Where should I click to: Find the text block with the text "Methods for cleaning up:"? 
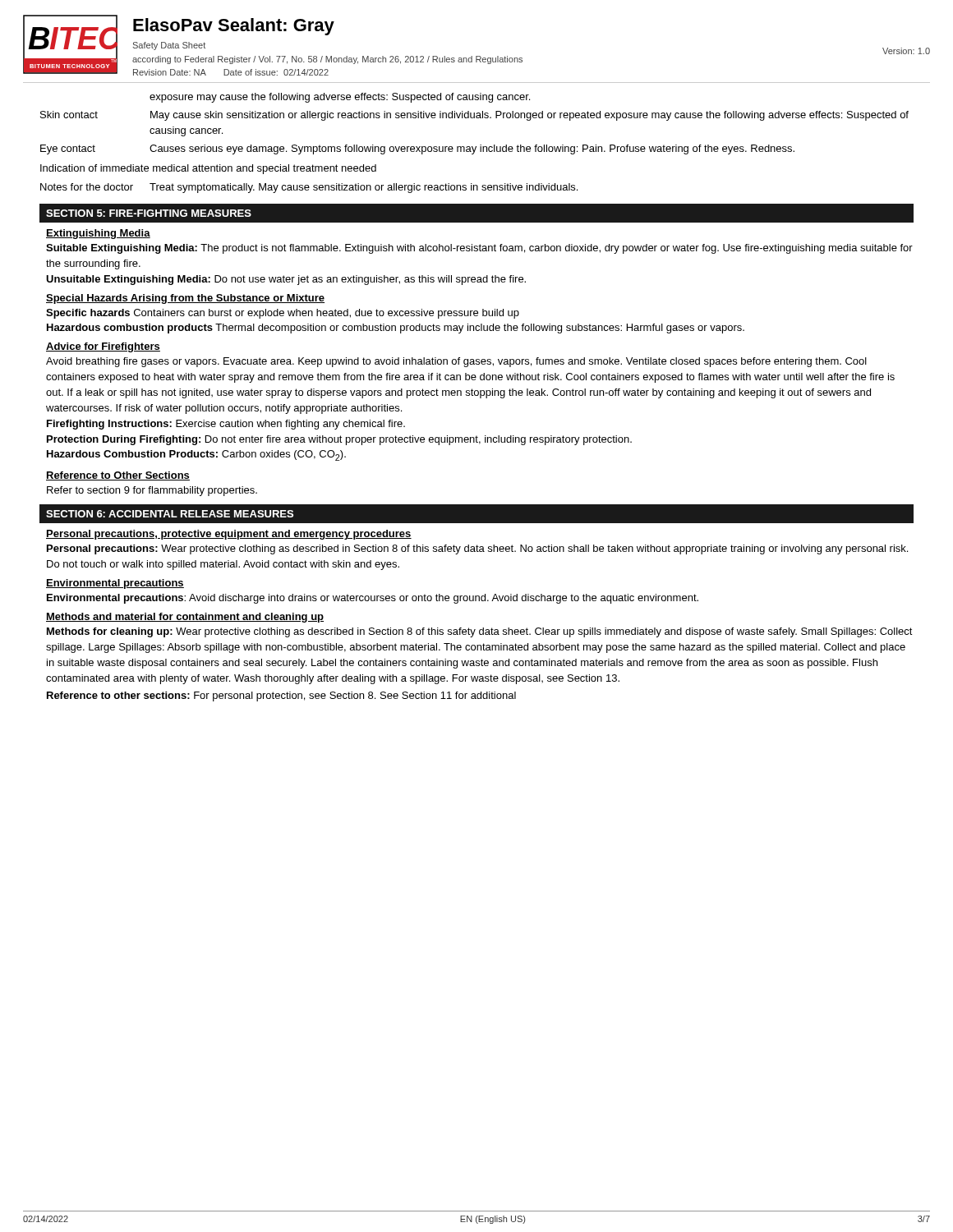click(479, 654)
